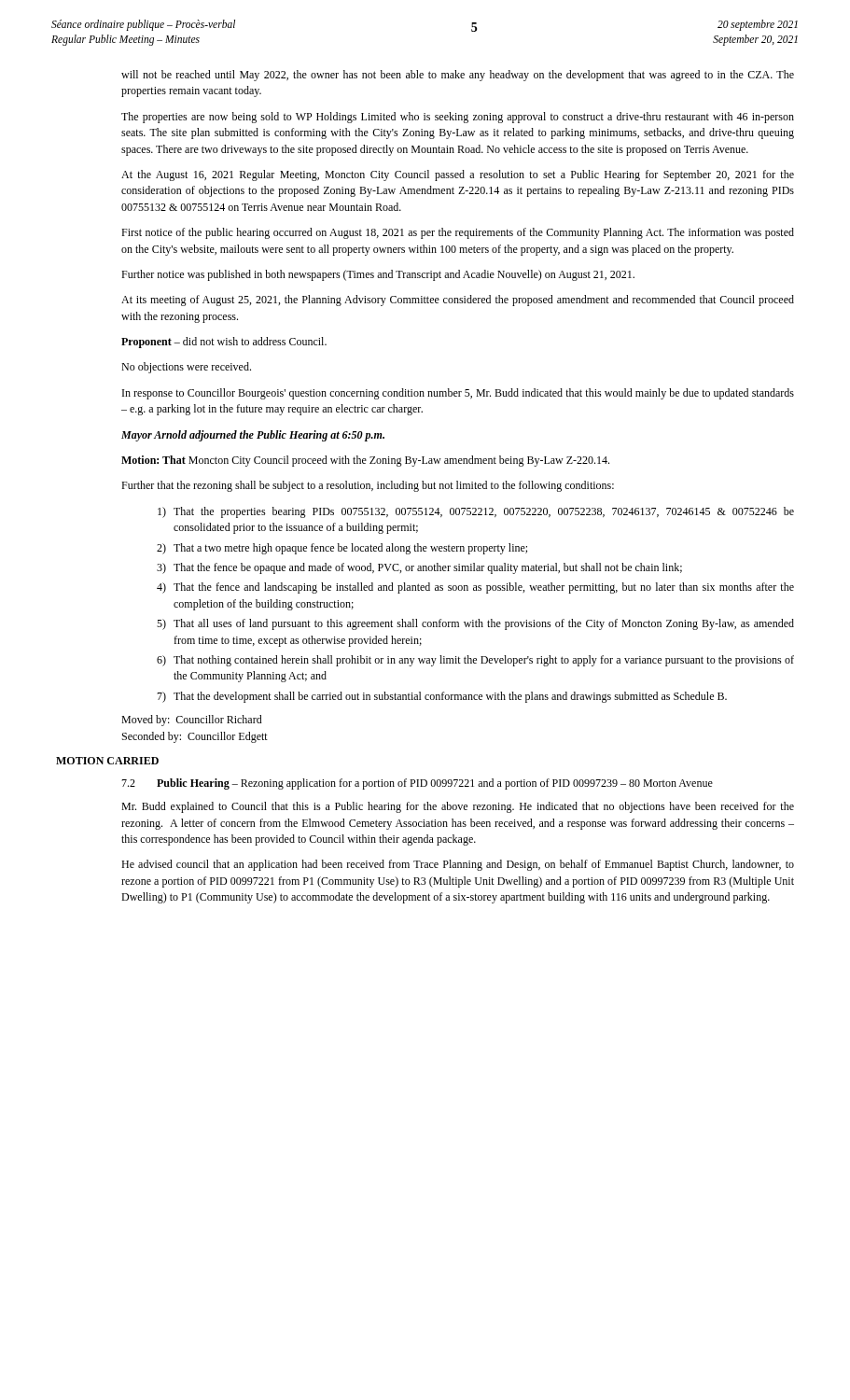850x1400 pixels.
Task: Locate the text block with the text "He advised council that an application had been"
Action: (458, 881)
